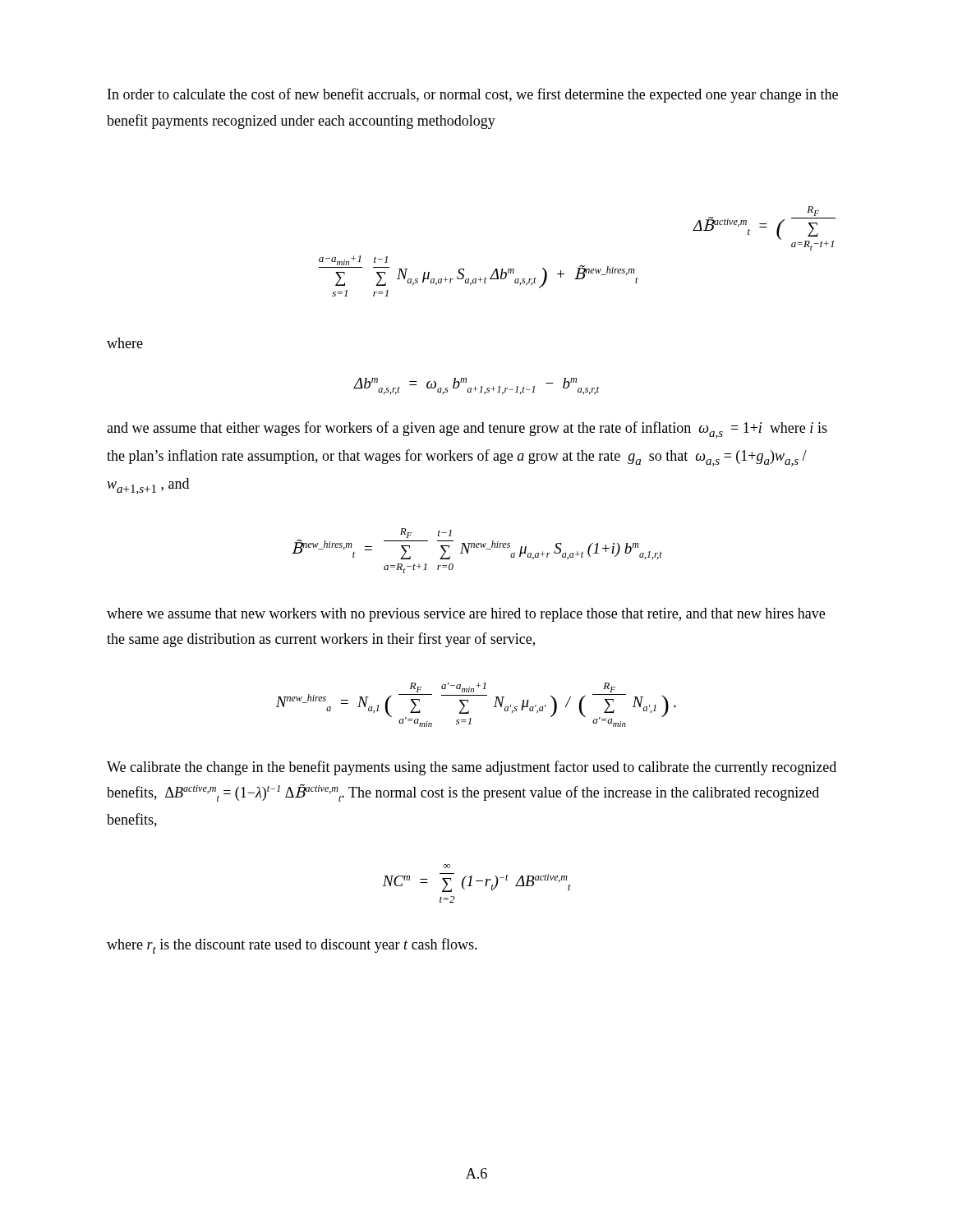Screen dimensions: 1232x953
Task: Select the formula that says "B̃new_hires,mt = RF ∑ a=Rt−t+1"
Action: 476,550
